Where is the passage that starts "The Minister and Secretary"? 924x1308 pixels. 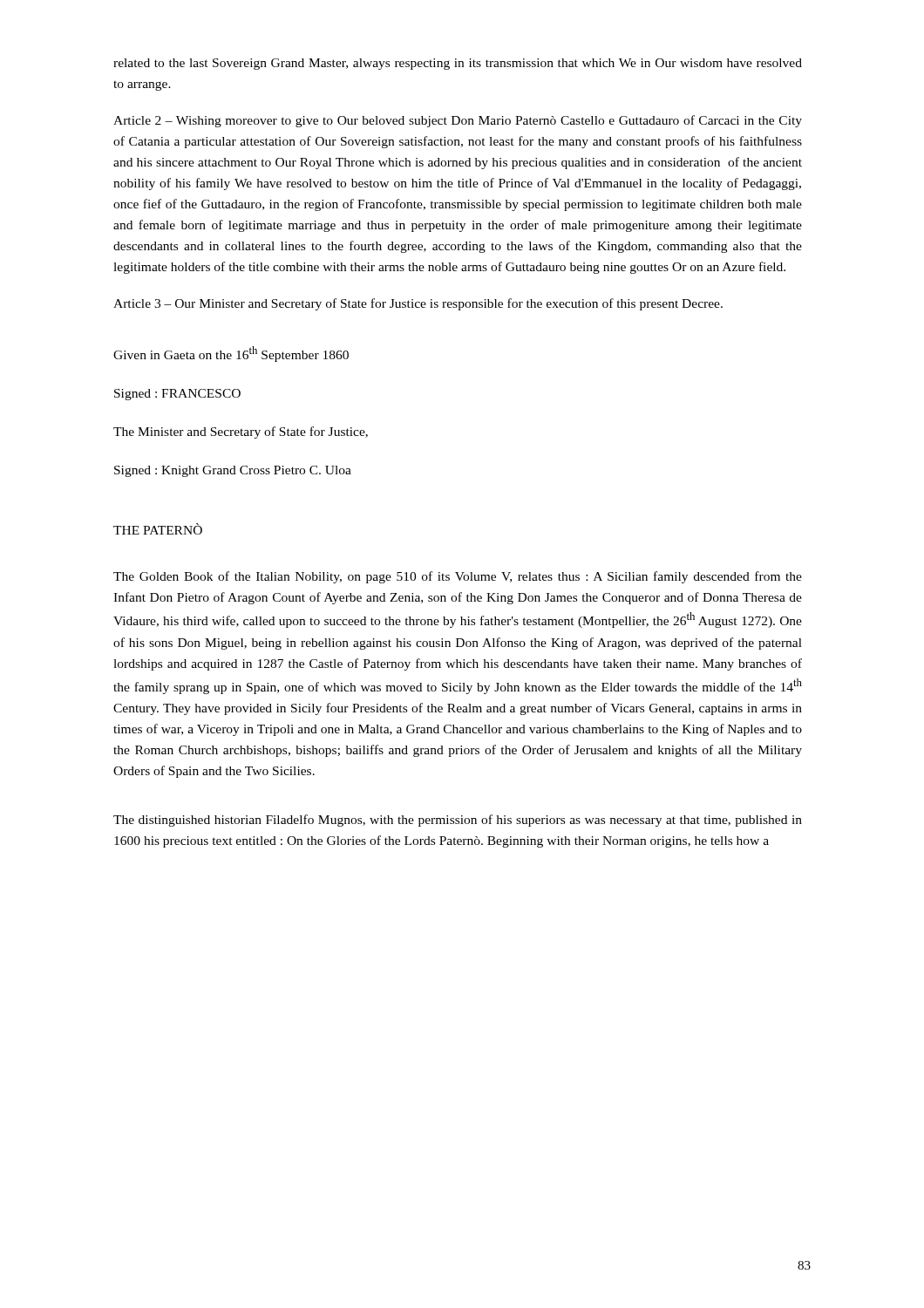coord(241,432)
